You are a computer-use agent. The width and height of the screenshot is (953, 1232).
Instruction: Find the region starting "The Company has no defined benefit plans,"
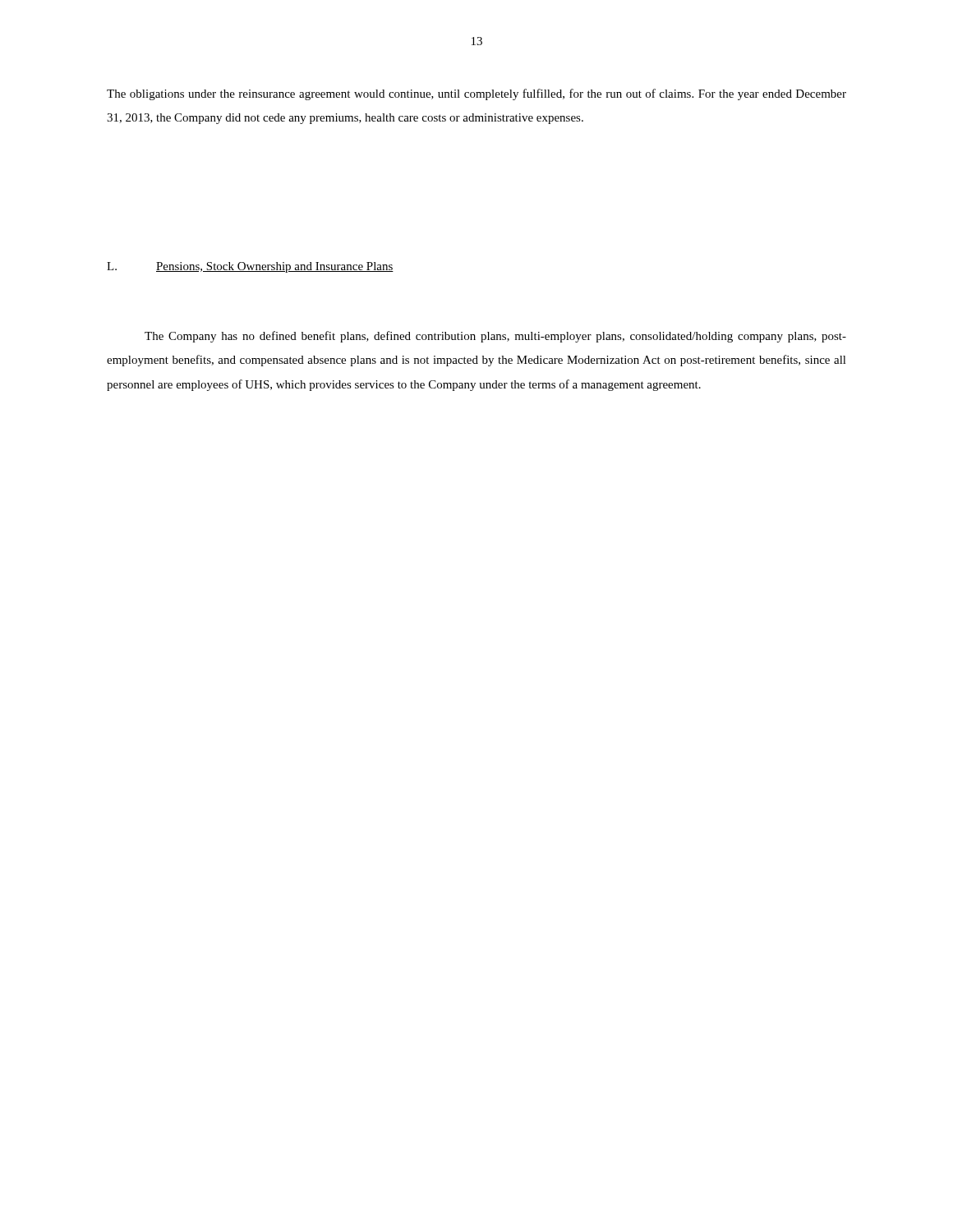(476, 360)
